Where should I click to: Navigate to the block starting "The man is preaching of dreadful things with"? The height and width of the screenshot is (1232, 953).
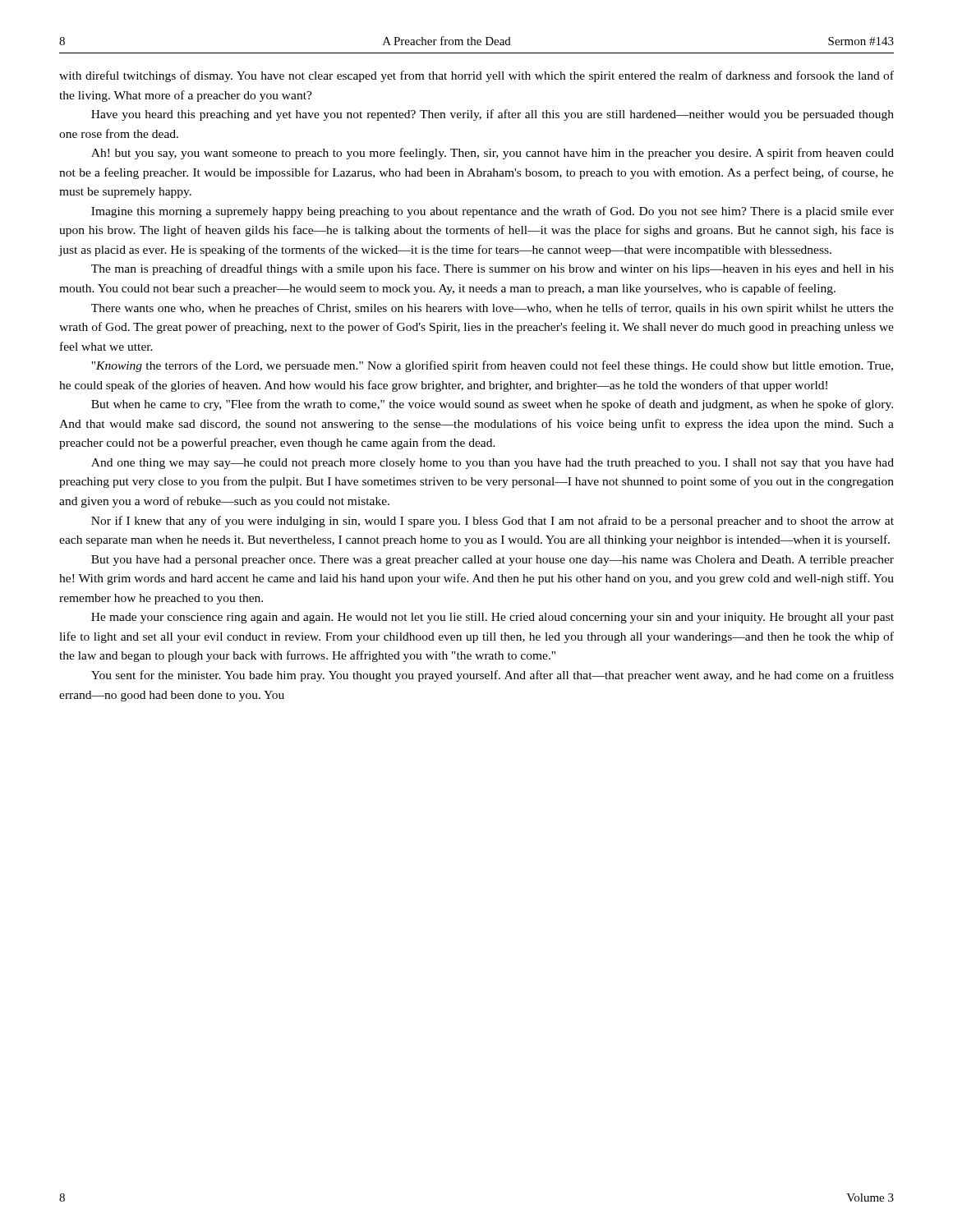point(476,278)
